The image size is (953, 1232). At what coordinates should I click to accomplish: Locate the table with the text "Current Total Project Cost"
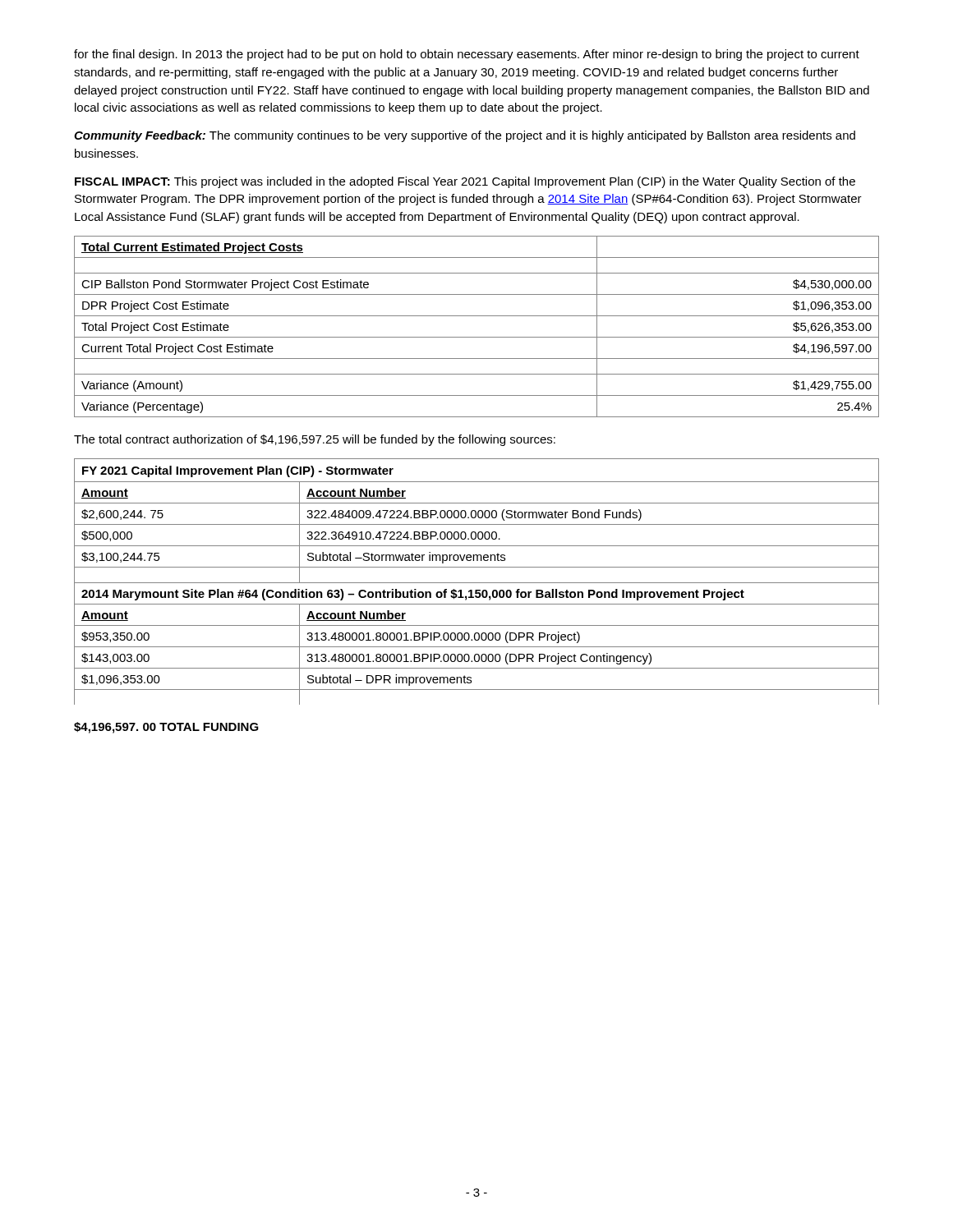476,326
